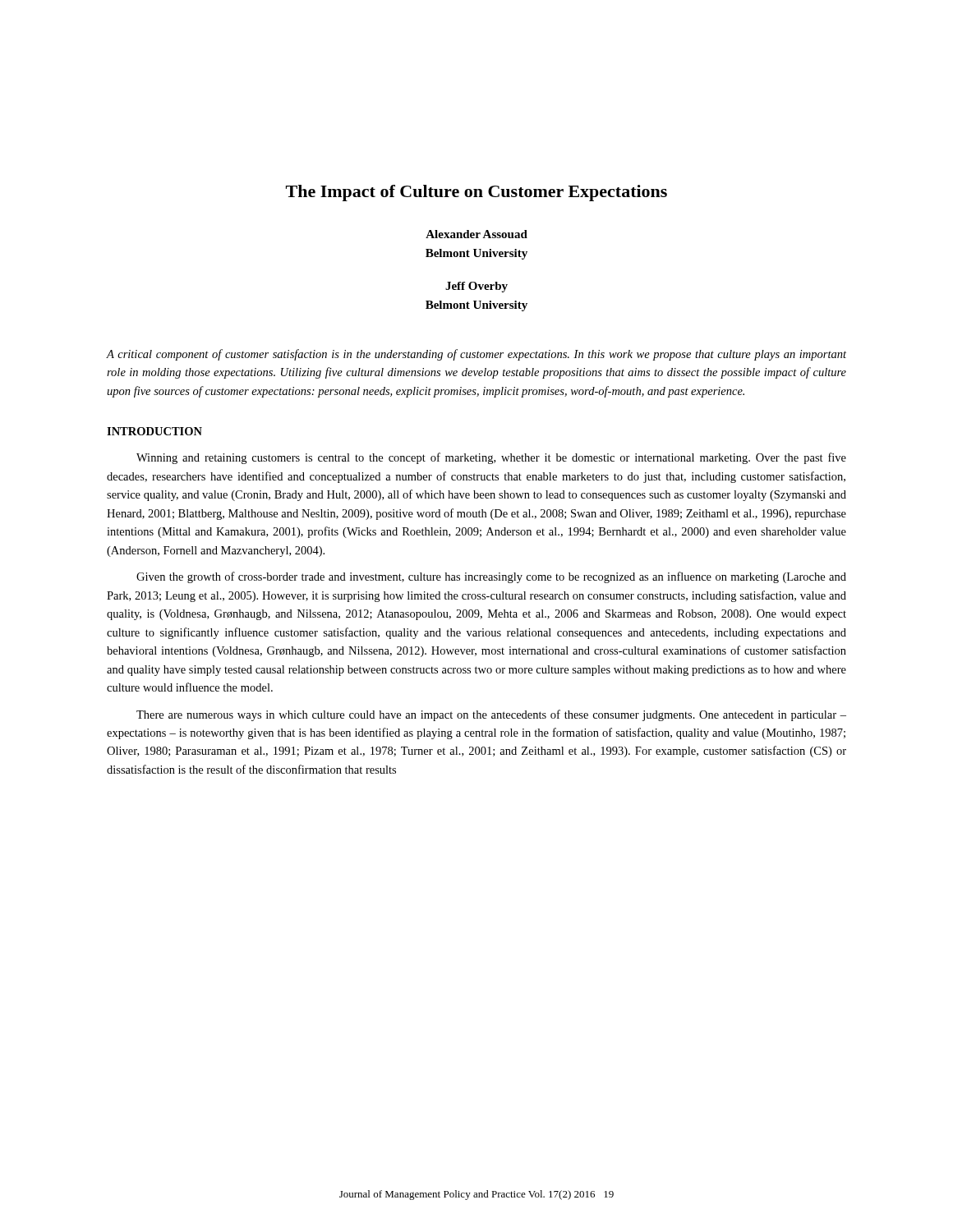953x1232 pixels.
Task: Locate the title
Action: pyautogui.click(x=476, y=191)
